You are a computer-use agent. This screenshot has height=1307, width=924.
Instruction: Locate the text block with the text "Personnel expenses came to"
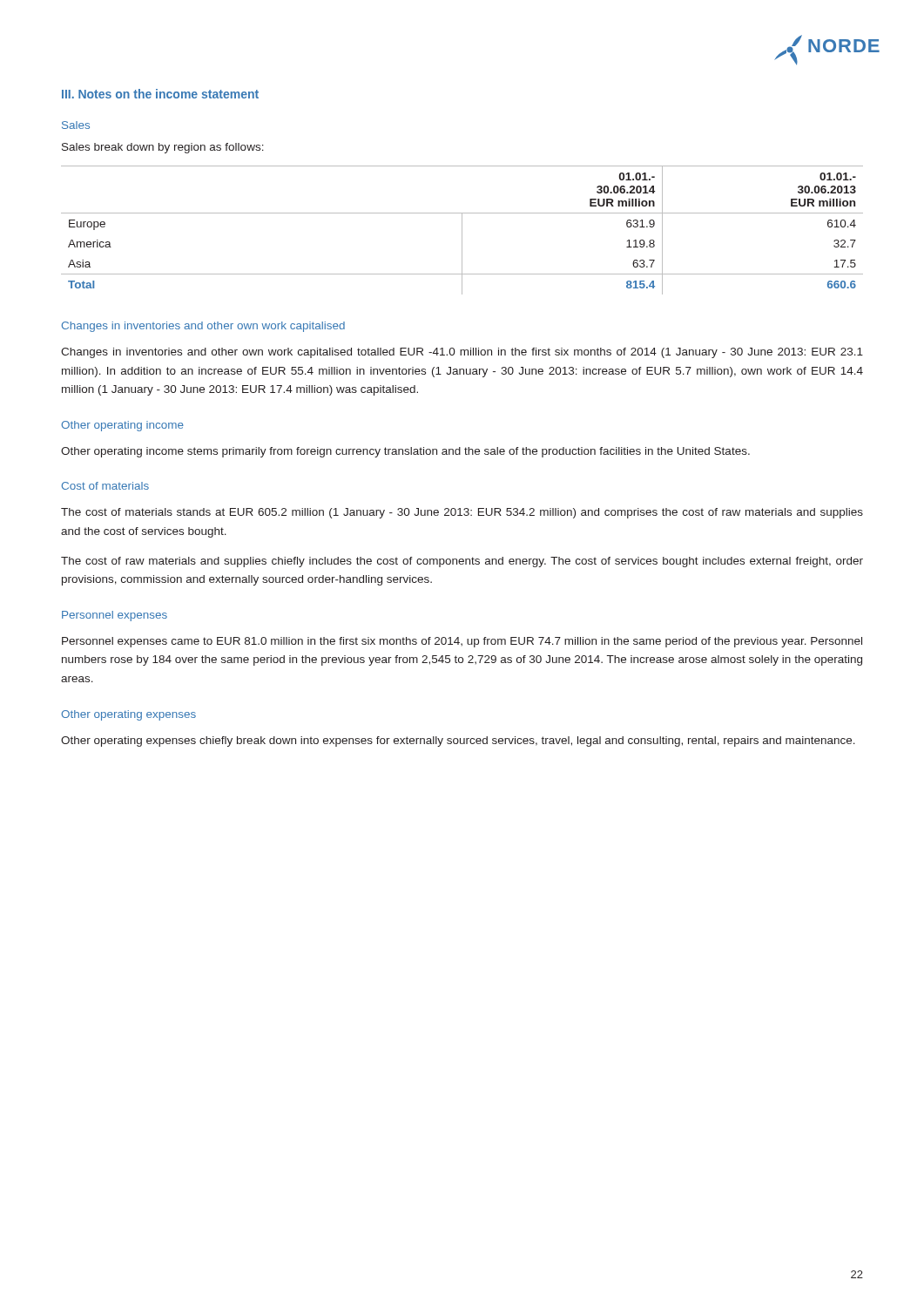(x=462, y=660)
